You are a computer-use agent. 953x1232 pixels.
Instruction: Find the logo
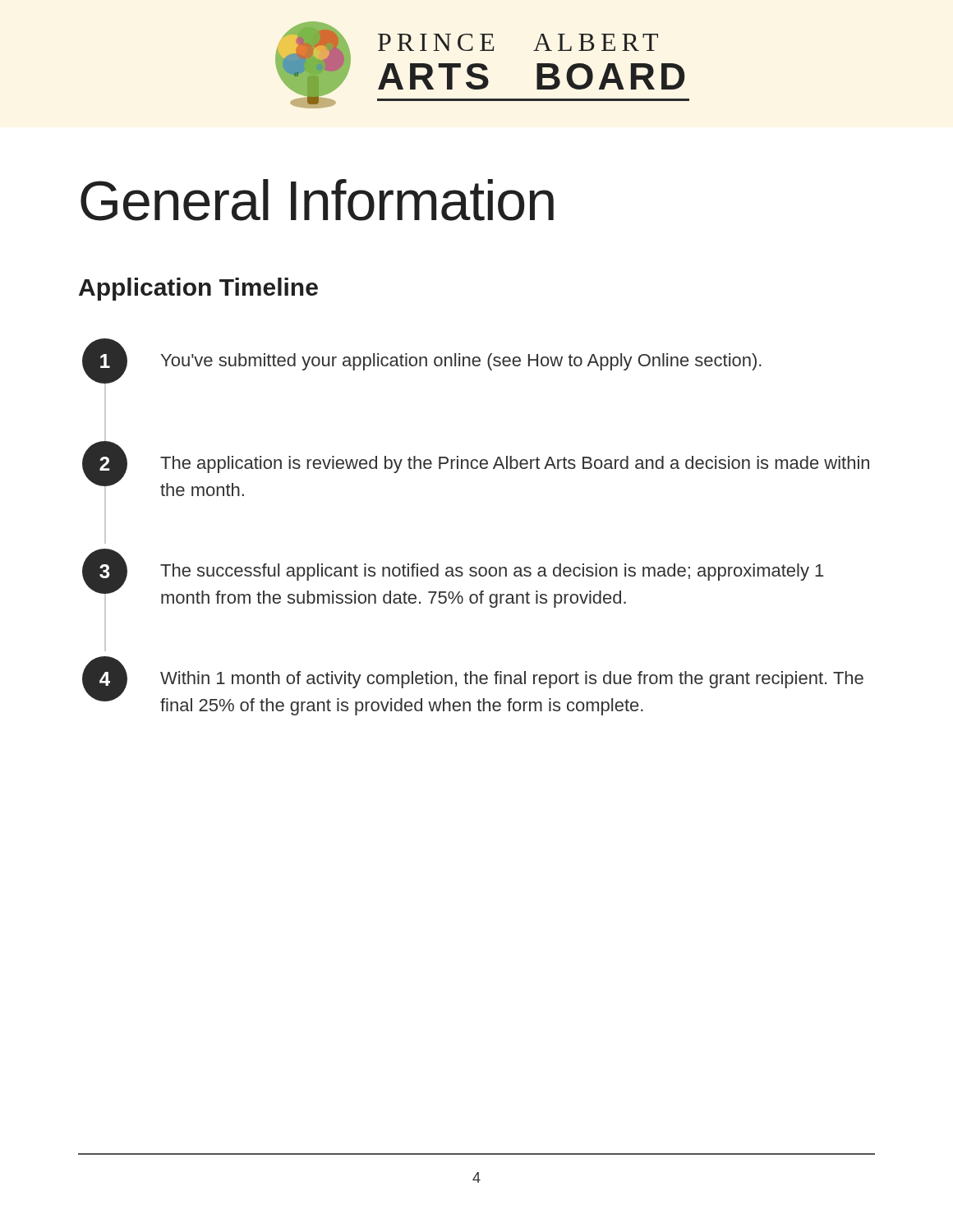476,64
